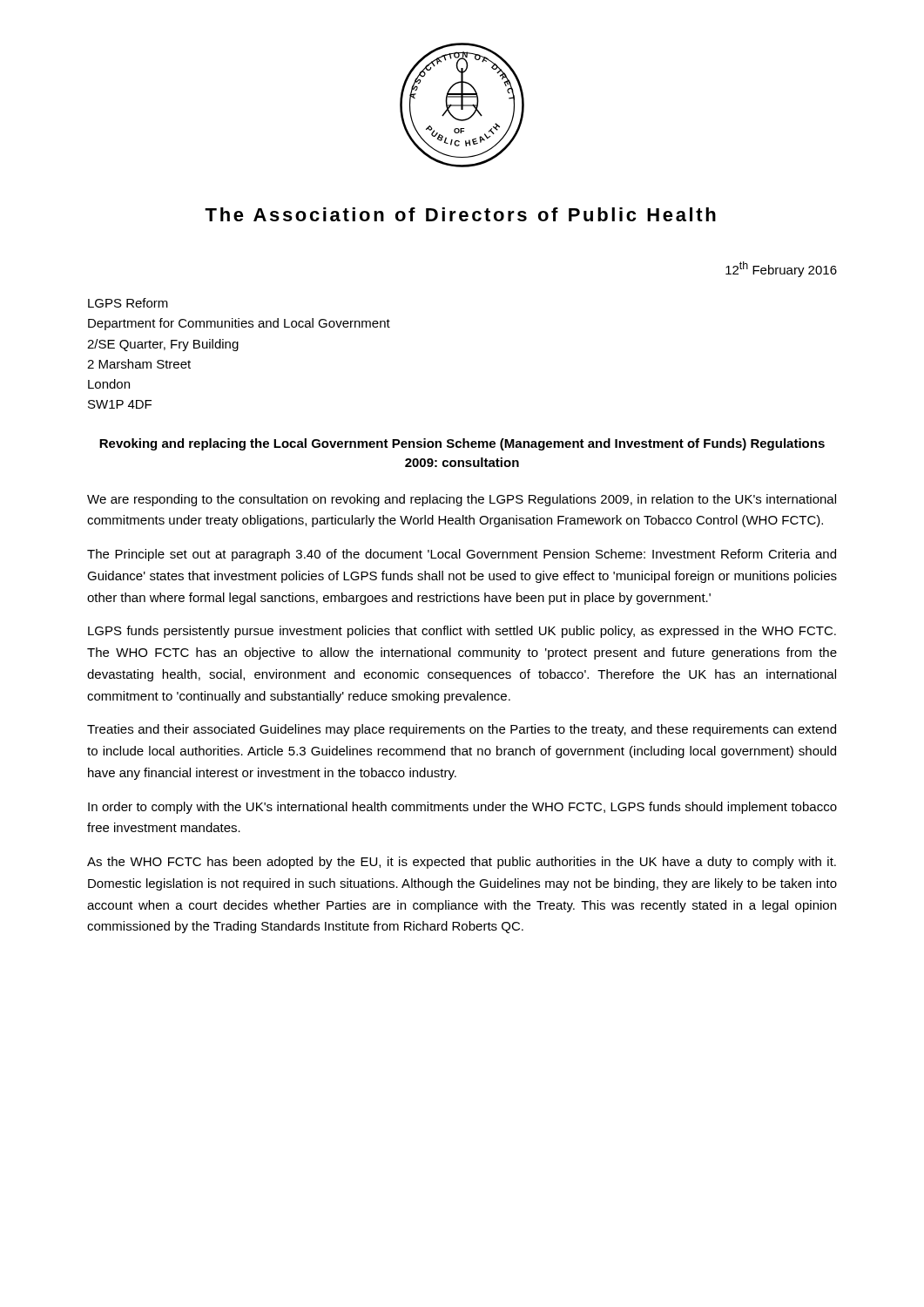This screenshot has width=924, height=1307.
Task: Where is the passage that starts "LGPS funds persistently pursue investment"?
Action: 462,663
